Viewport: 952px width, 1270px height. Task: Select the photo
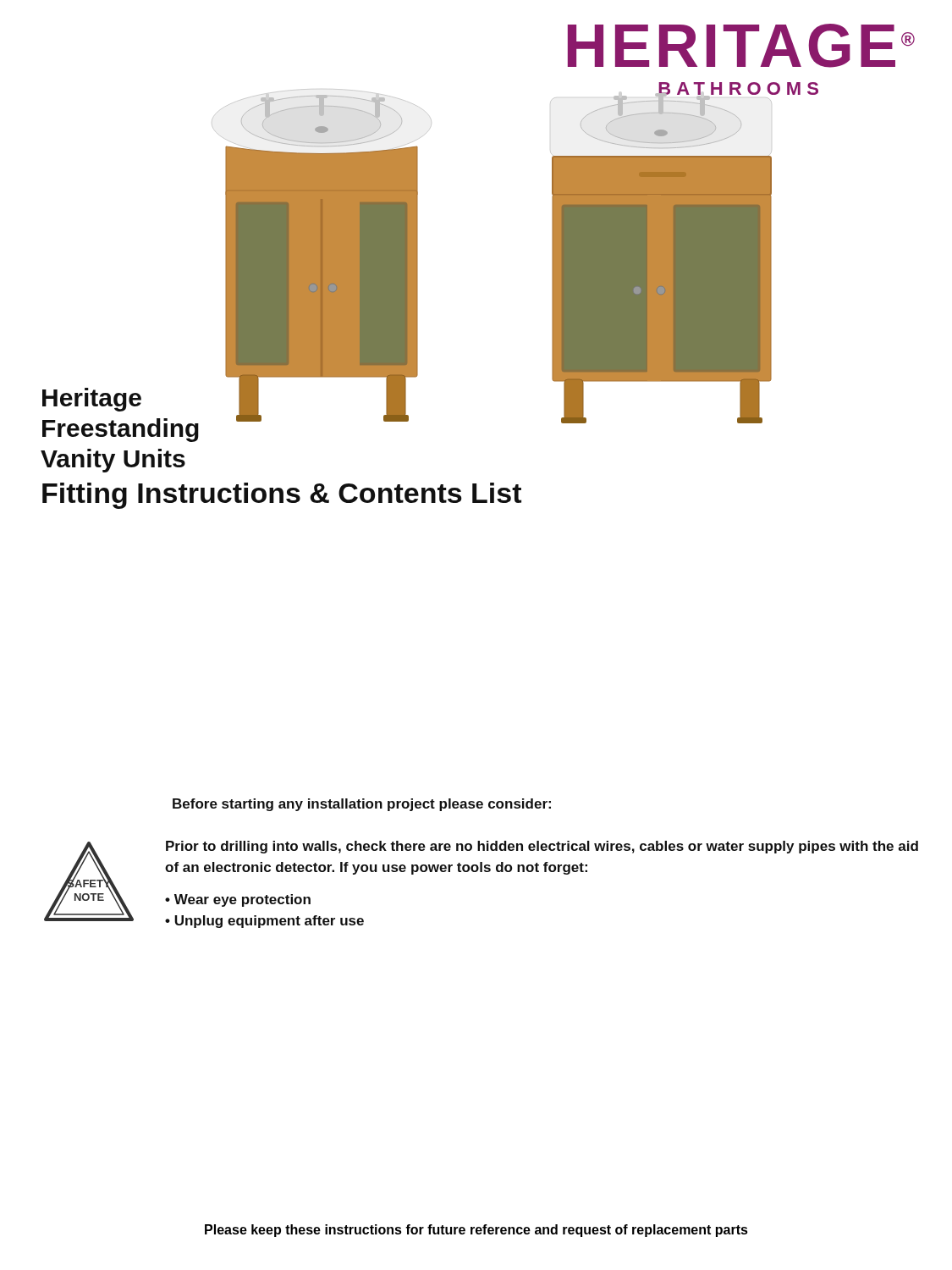[x=493, y=250]
